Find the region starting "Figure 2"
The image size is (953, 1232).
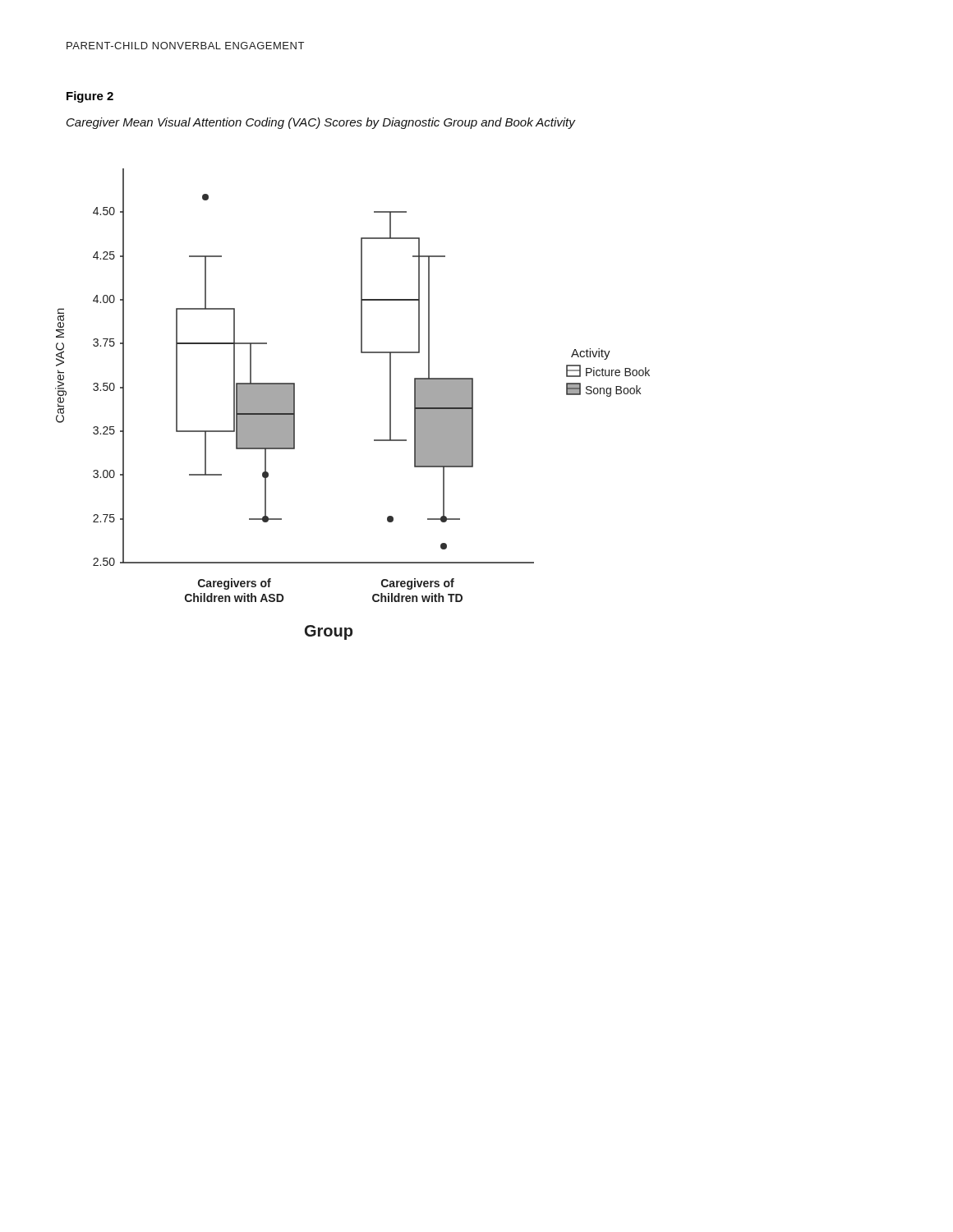(x=90, y=96)
